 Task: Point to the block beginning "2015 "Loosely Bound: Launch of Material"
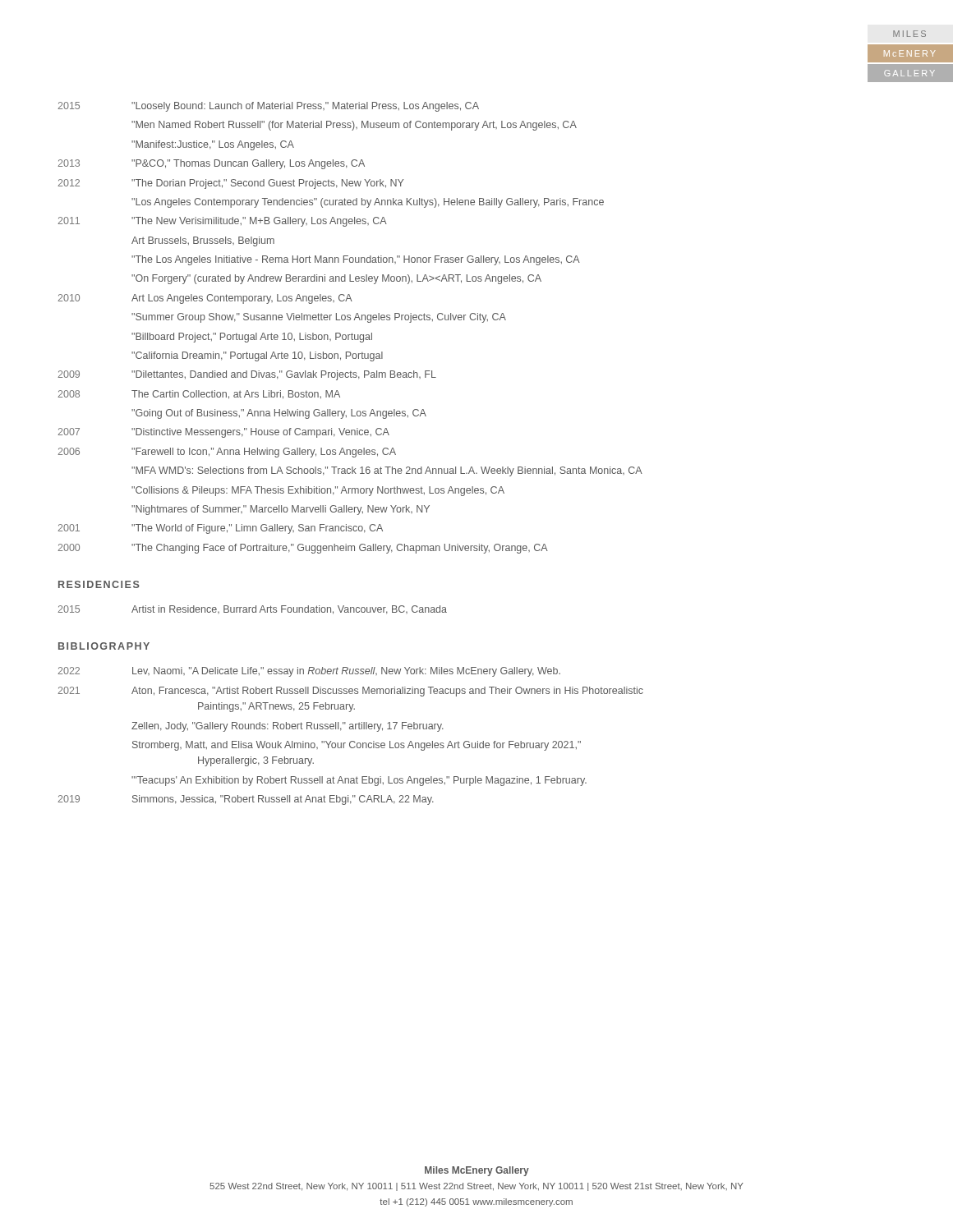click(476, 107)
